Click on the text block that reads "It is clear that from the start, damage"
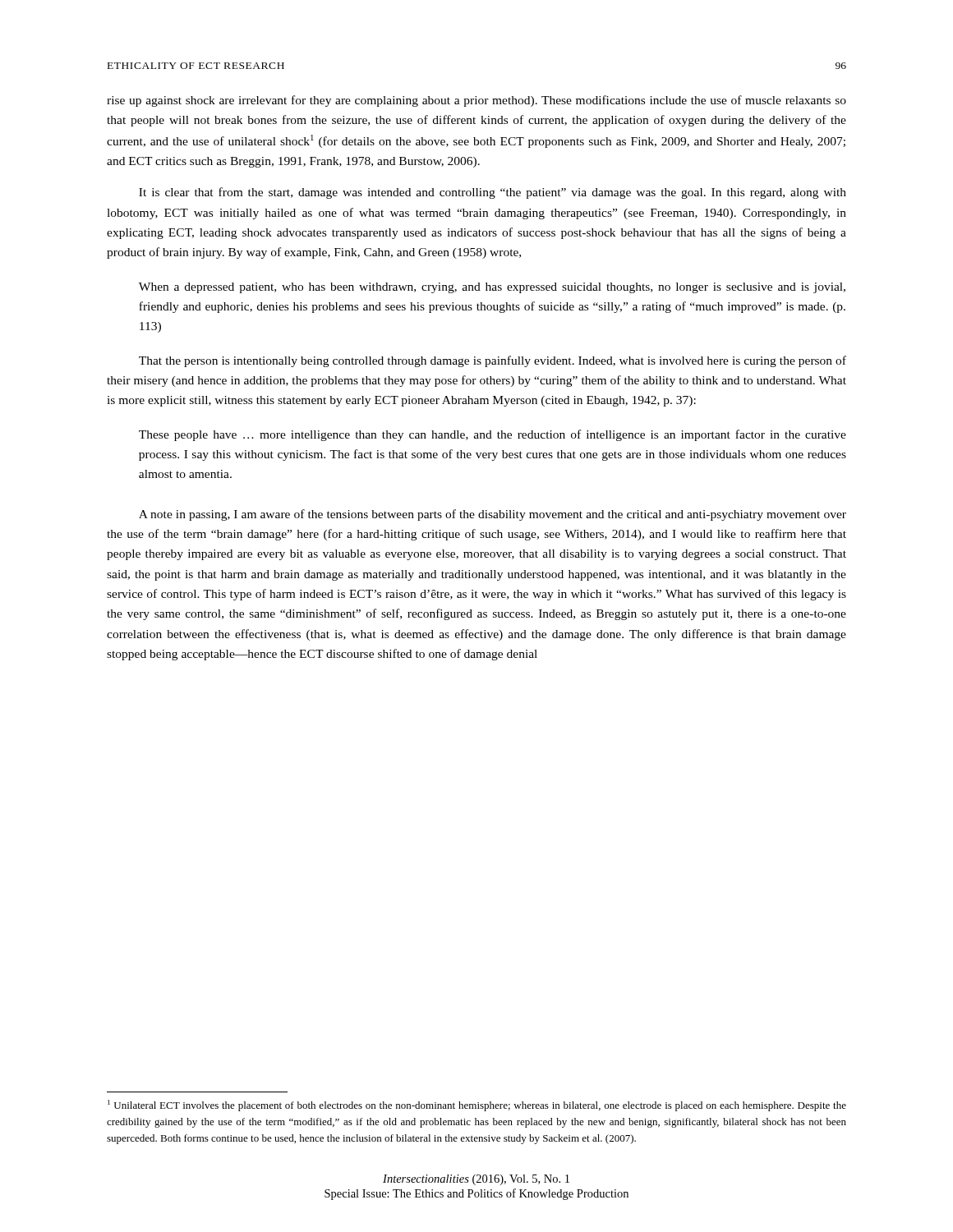Screen dimensions: 1232x953 pos(476,222)
